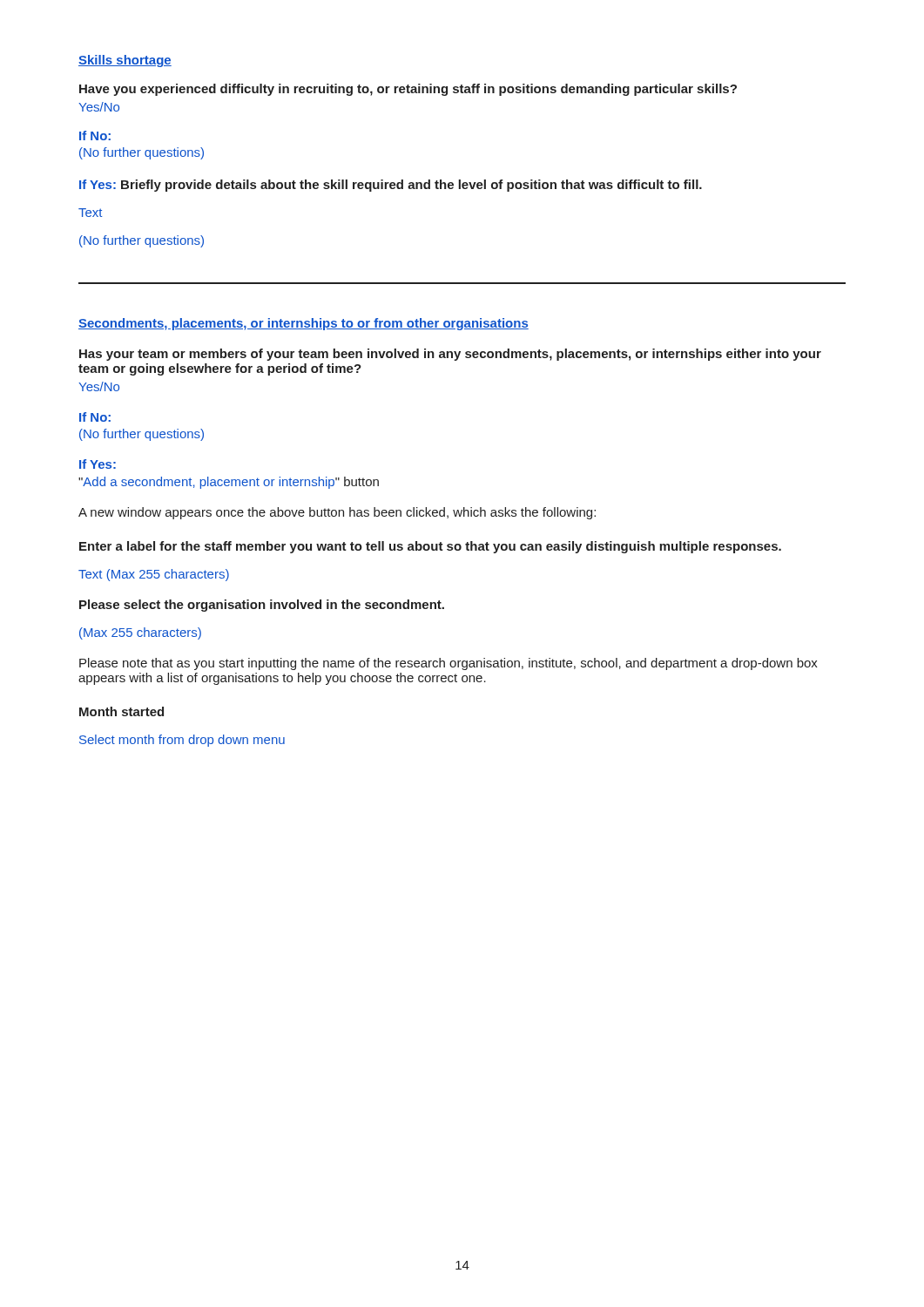Point to the text starting "Month started Select"

[x=121, y=711]
